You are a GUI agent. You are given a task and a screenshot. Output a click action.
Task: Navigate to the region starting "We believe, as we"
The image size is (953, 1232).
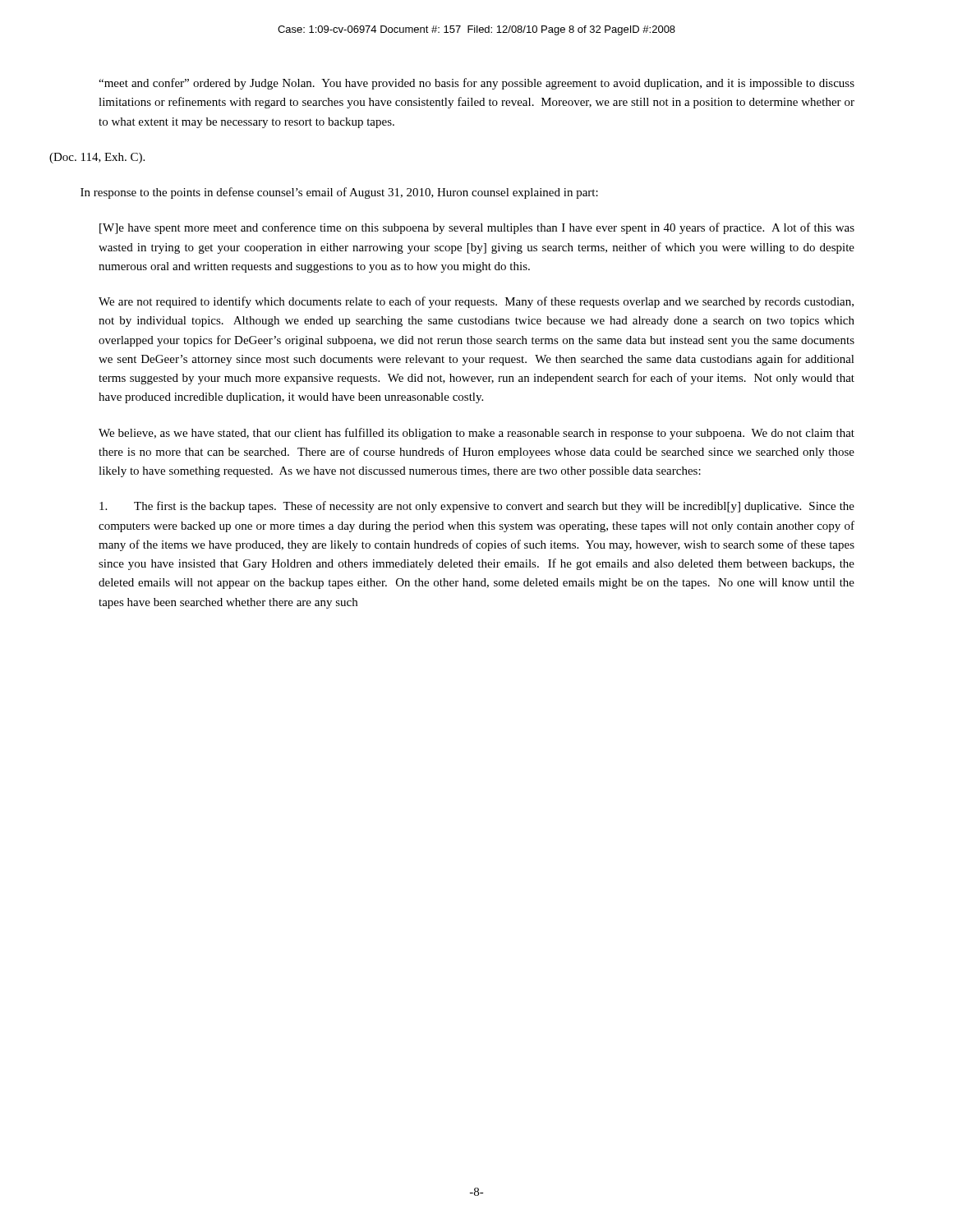pyautogui.click(x=476, y=452)
